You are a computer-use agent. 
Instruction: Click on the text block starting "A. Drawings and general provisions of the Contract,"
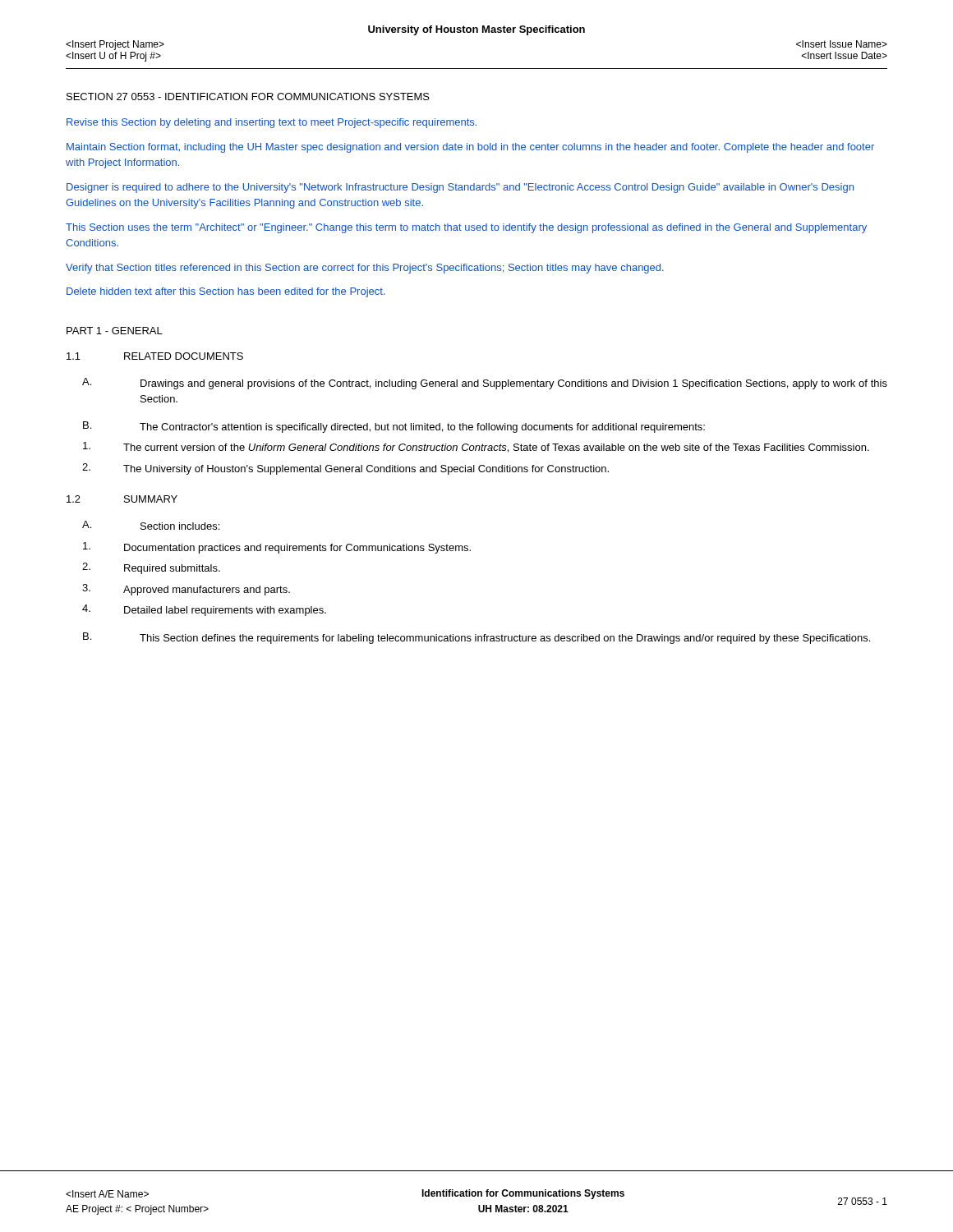pos(476,391)
